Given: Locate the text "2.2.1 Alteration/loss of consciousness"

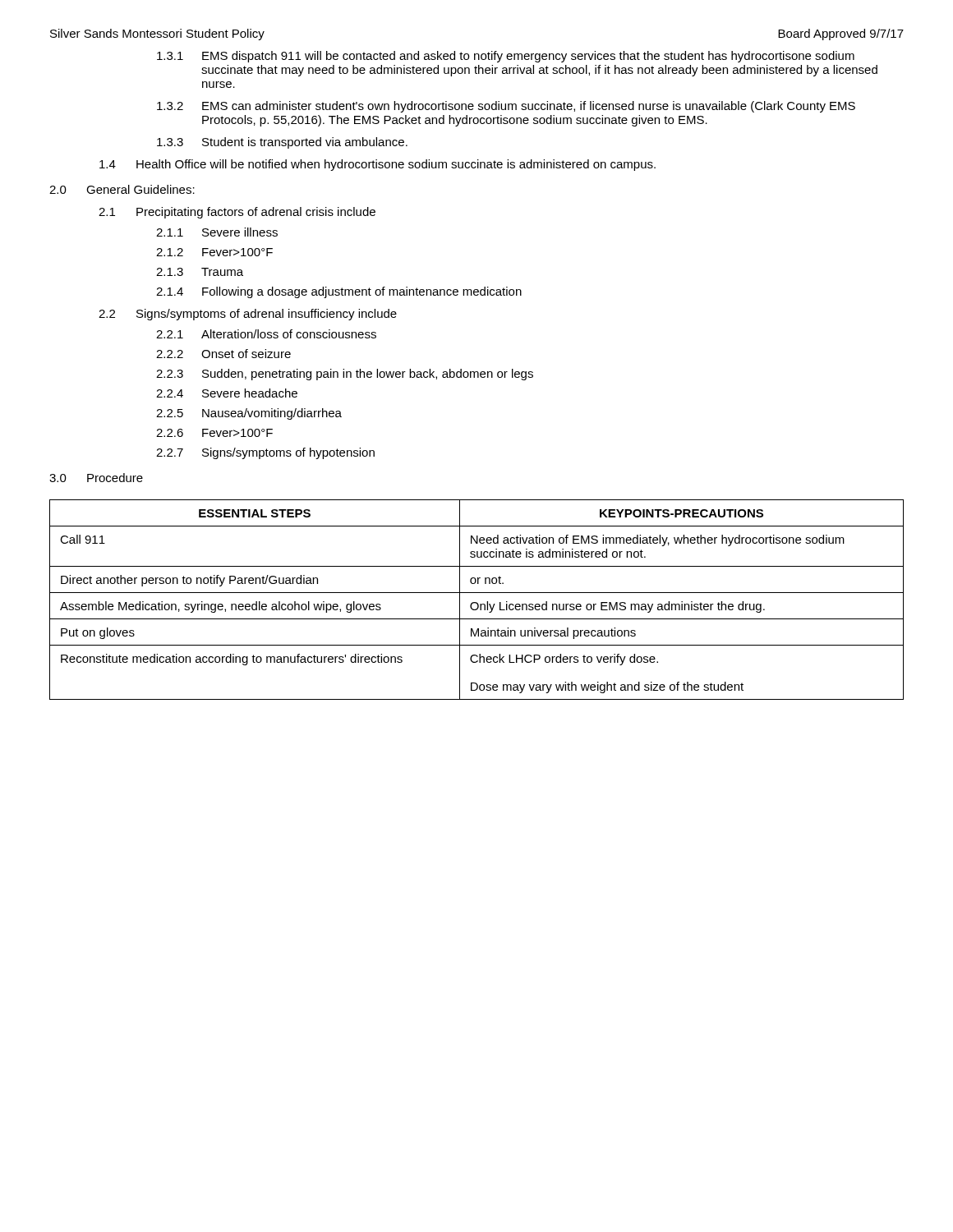Looking at the screenshot, I should coord(266,334).
